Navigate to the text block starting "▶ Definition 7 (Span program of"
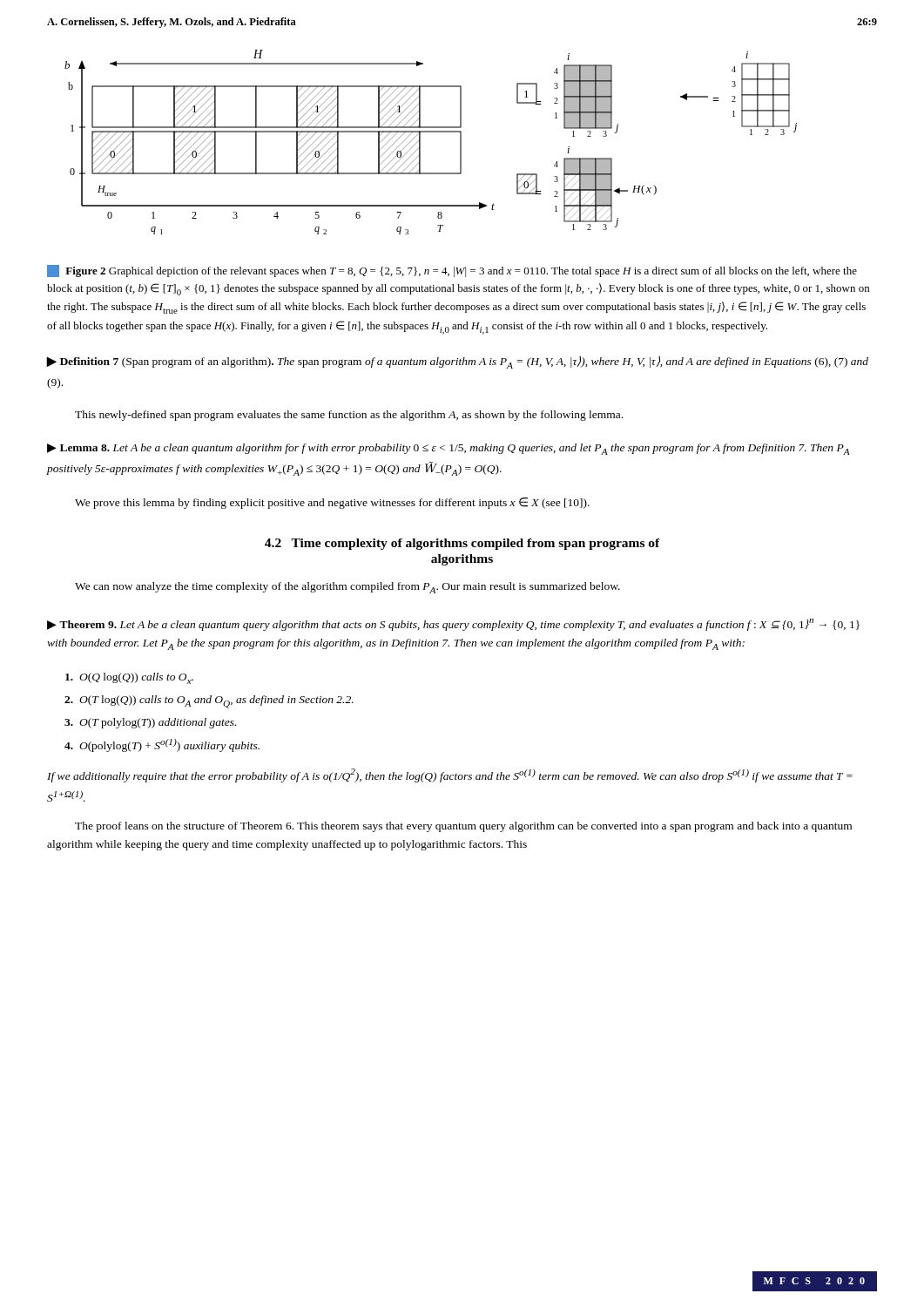This screenshot has width=924, height=1307. [x=458, y=371]
